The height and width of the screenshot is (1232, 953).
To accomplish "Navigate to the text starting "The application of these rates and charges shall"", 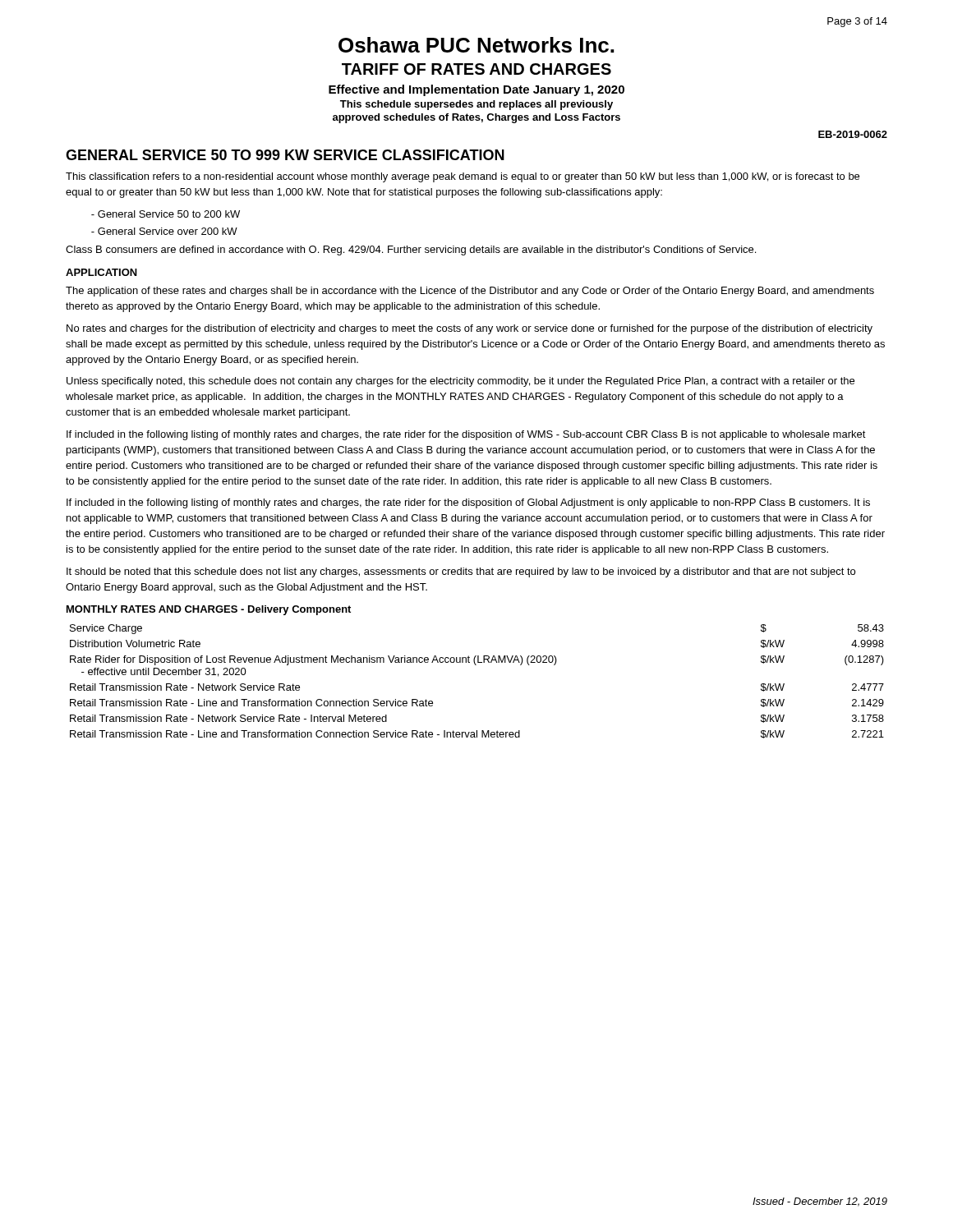I will pos(470,298).
